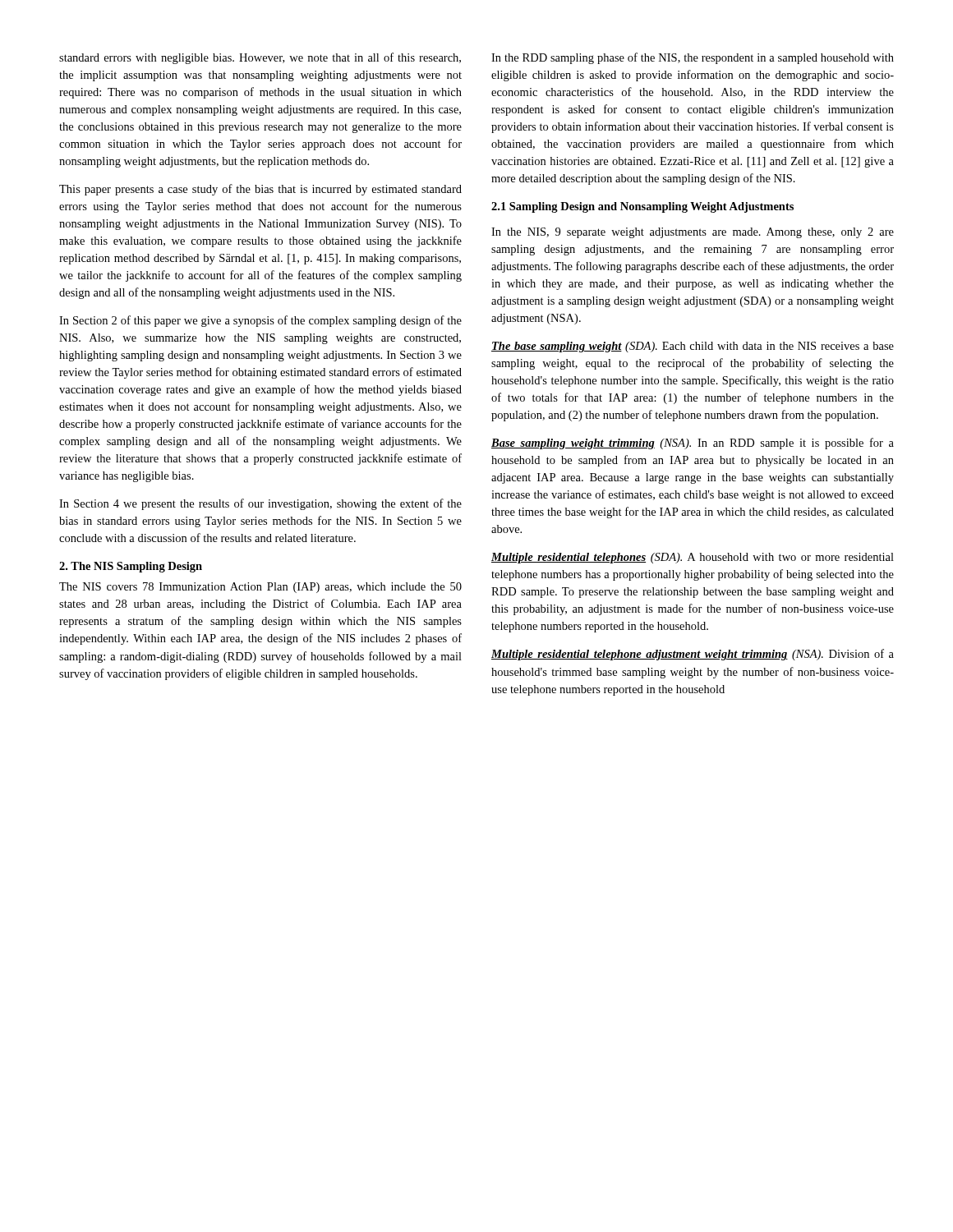Select the passage starting "2. The NIS Sampling Design"
This screenshot has height=1232, width=953.
click(131, 567)
